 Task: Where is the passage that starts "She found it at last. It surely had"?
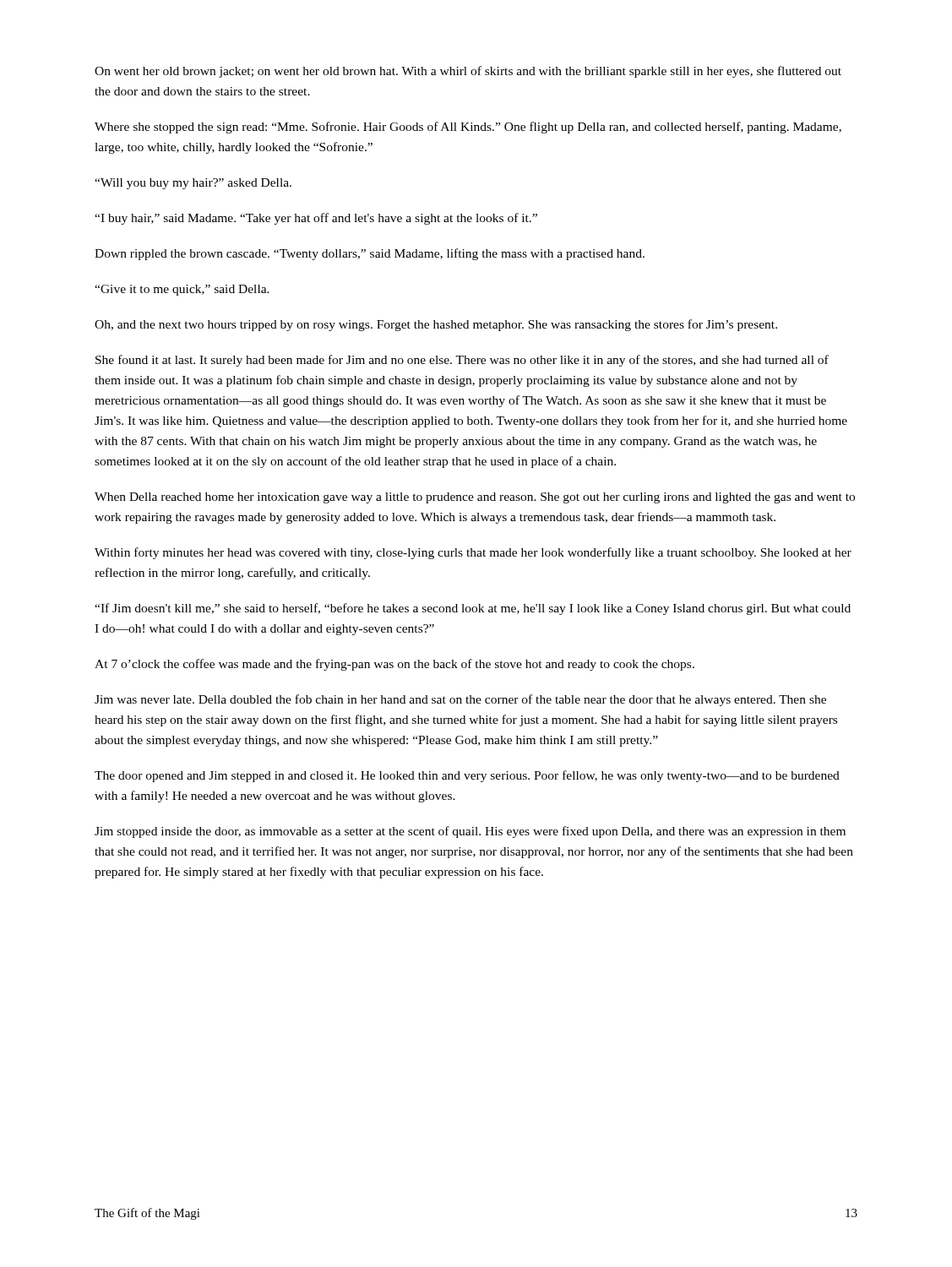[471, 410]
